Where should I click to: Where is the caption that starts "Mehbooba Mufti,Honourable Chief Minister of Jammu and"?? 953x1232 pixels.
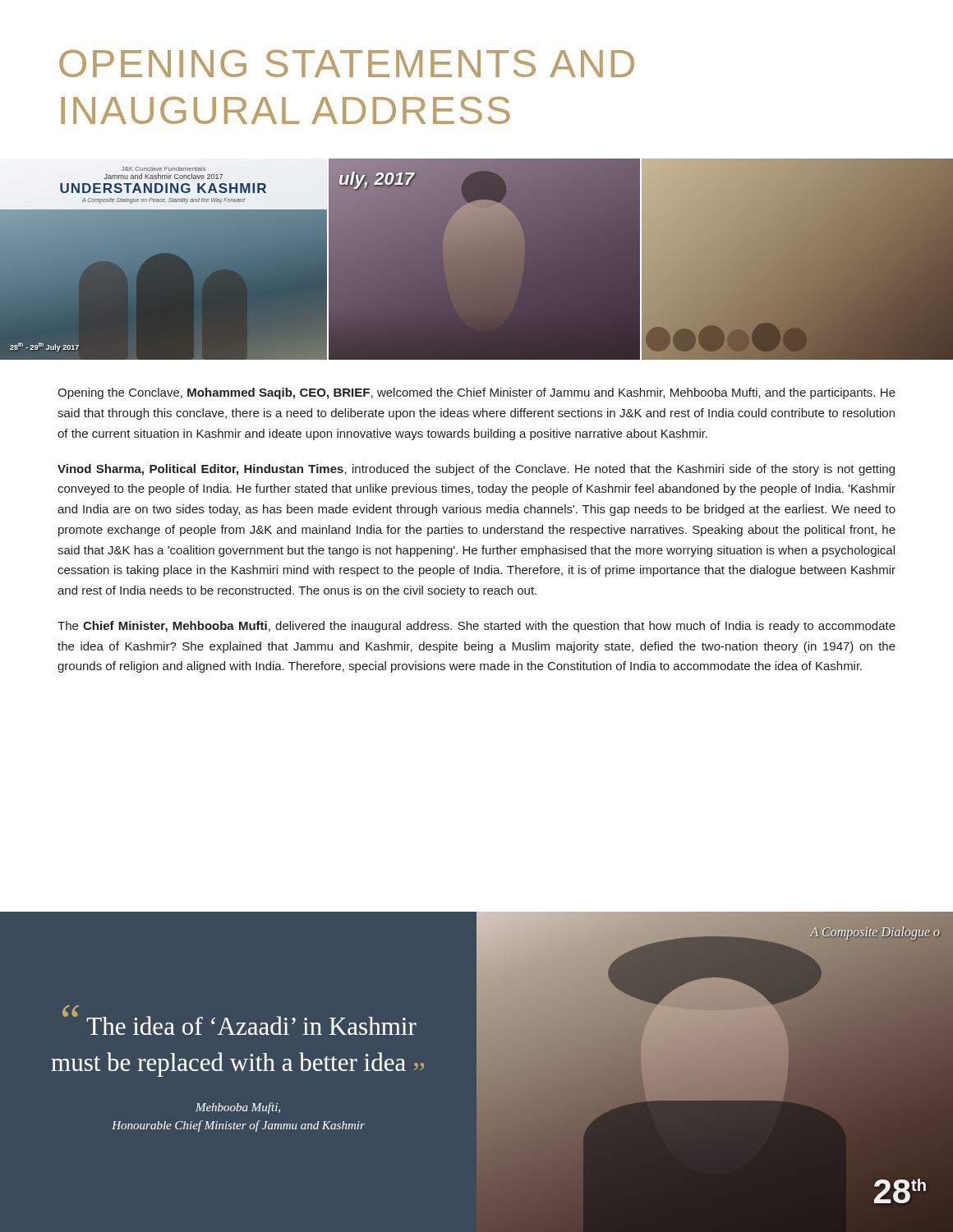coord(238,1116)
